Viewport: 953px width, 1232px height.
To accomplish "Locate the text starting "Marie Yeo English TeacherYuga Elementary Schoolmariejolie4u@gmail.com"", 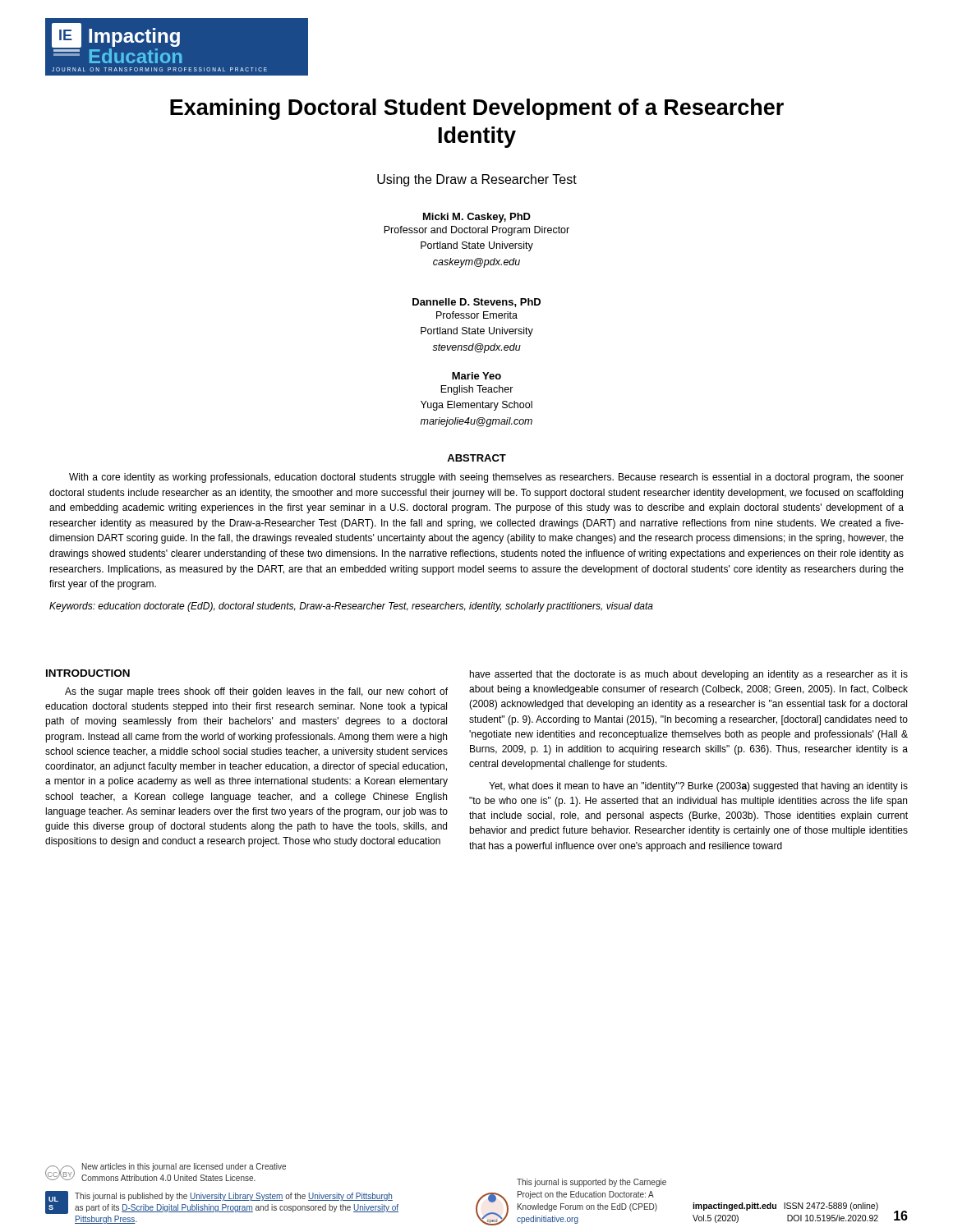I will click(476, 400).
